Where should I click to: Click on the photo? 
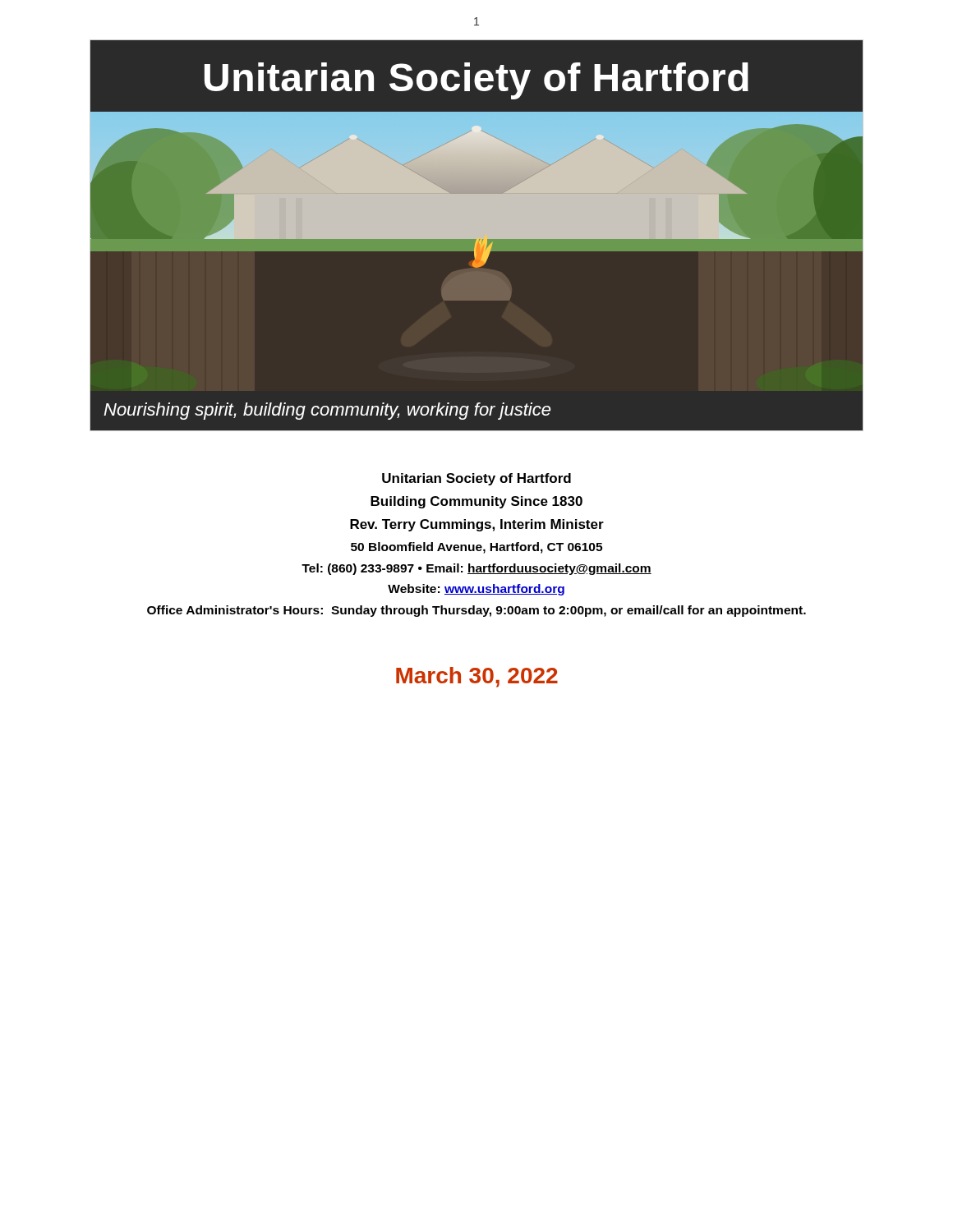(x=476, y=235)
